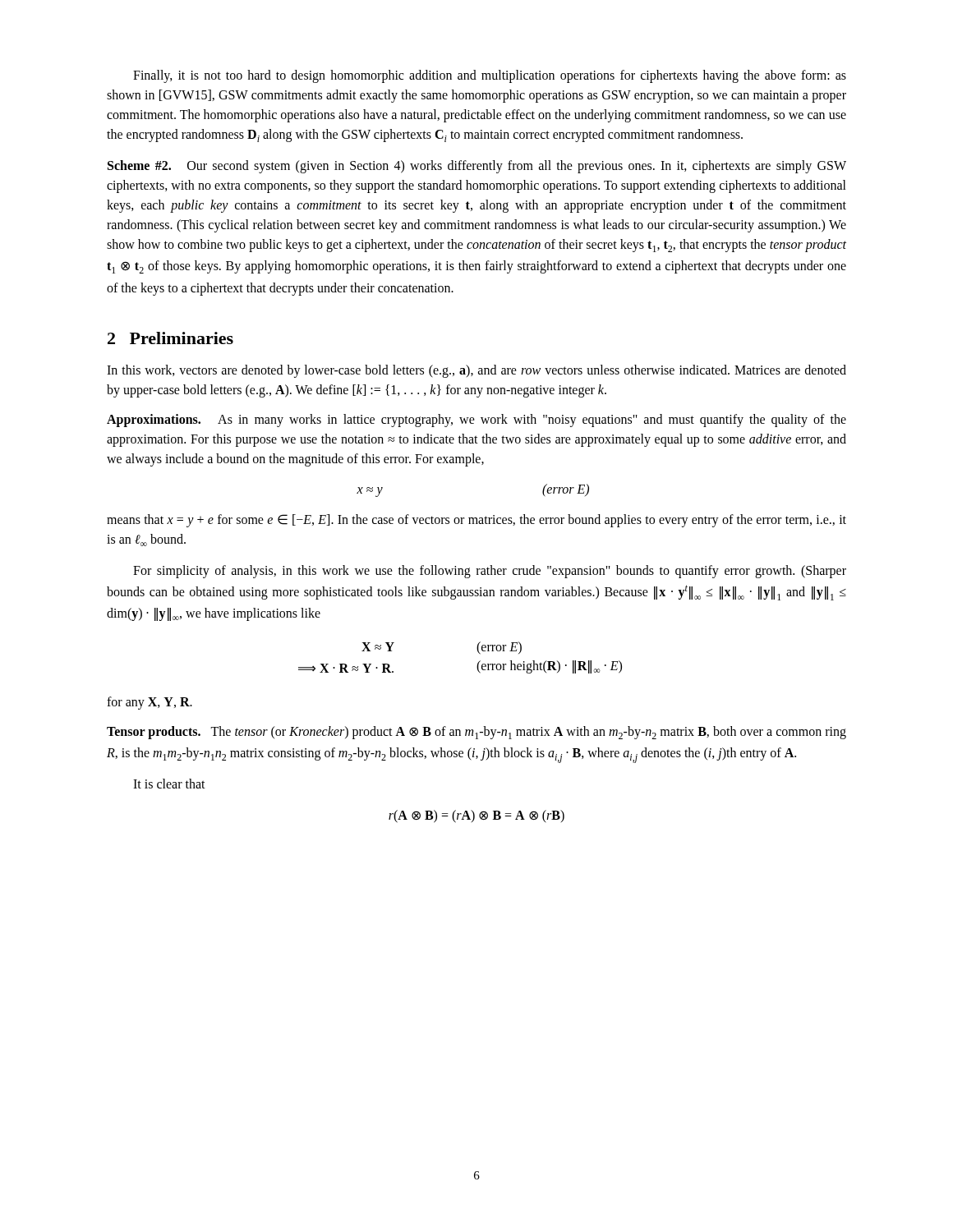Select the text block starting "means that x ="
Viewport: 953px width, 1232px height.
click(476, 568)
